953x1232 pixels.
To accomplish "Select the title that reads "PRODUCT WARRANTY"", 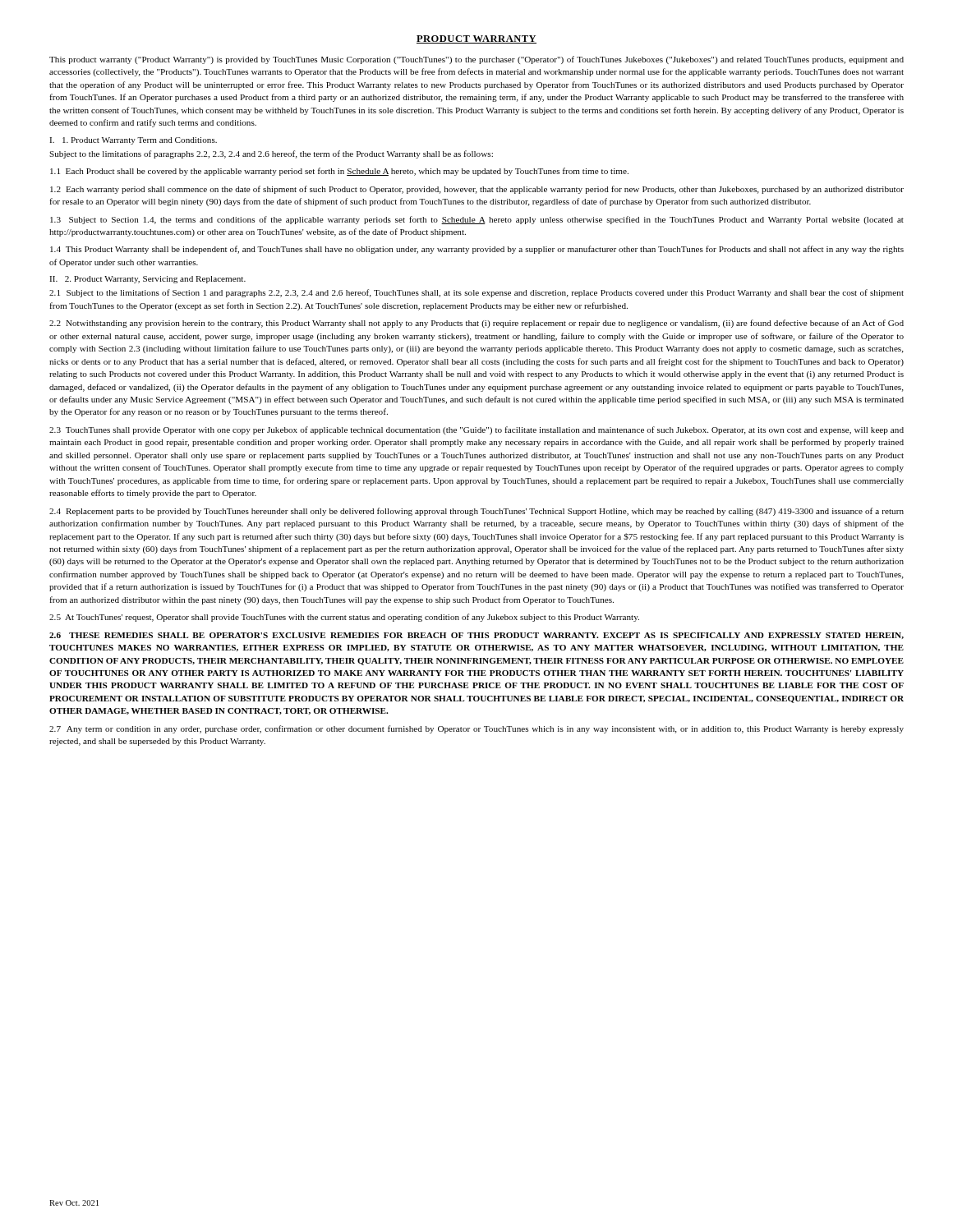I will pos(476,39).
